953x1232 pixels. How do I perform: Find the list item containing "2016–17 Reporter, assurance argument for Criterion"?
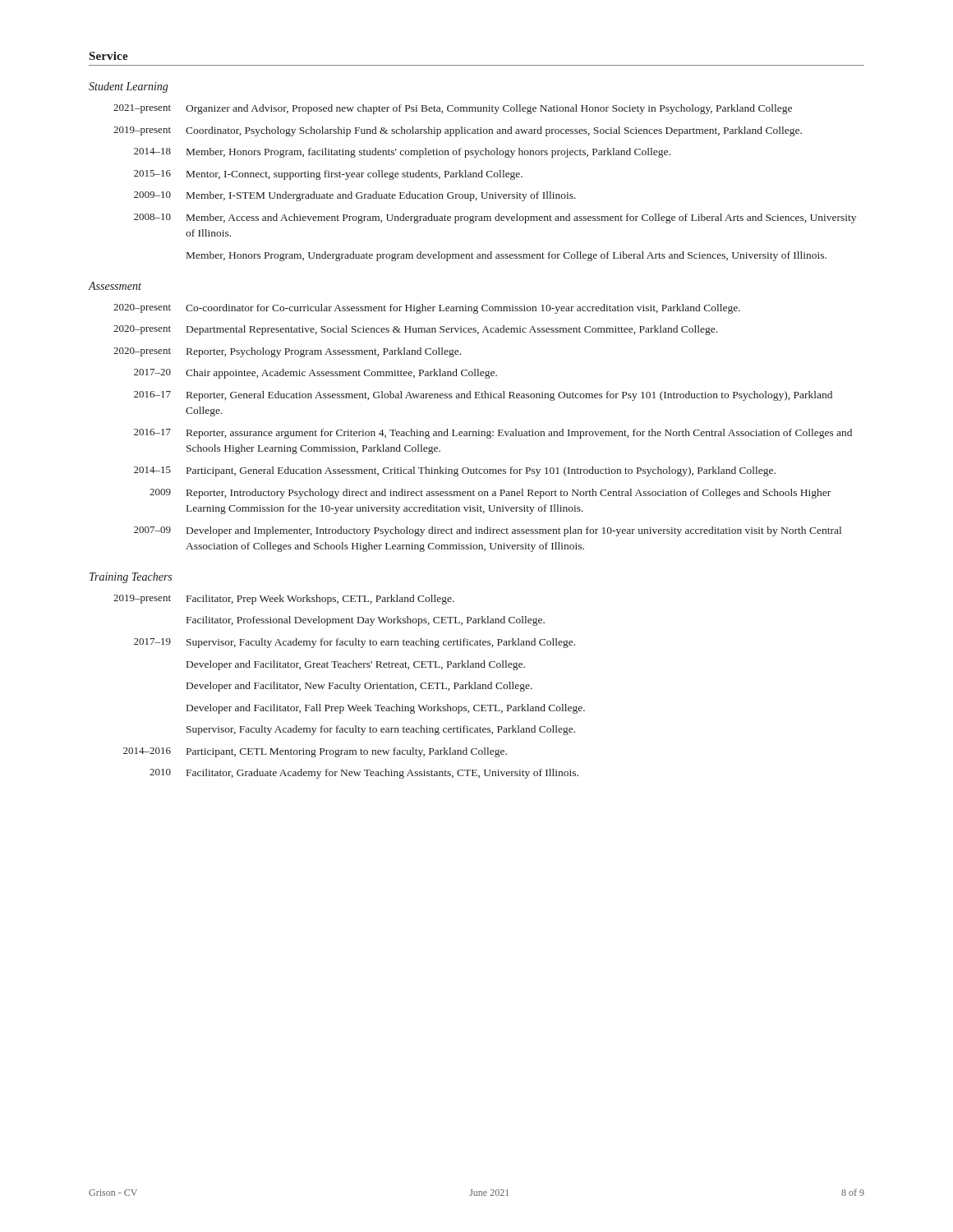point(476,441)
